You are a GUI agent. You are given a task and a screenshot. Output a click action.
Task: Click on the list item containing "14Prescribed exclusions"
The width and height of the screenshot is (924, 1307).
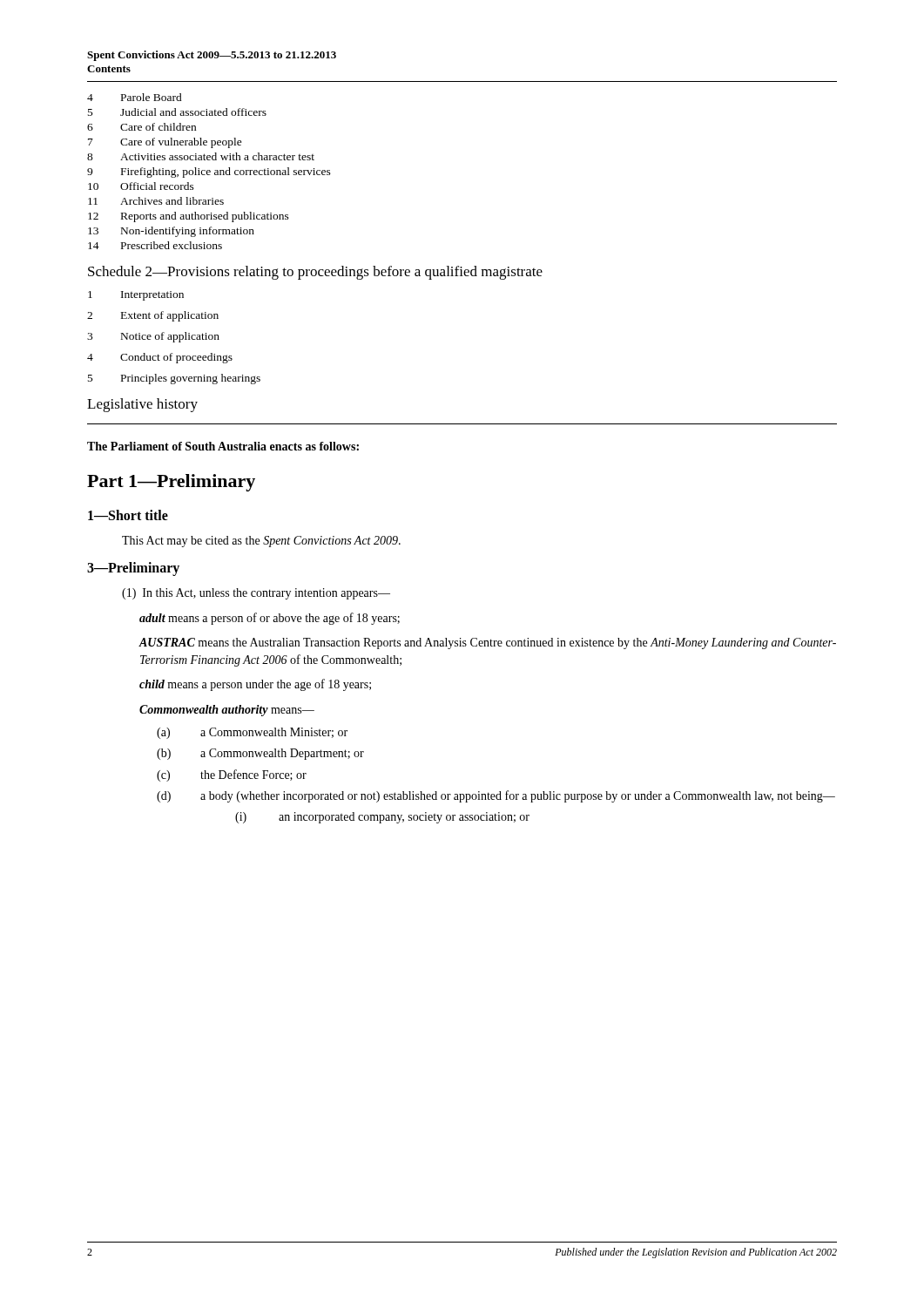(x=155, y=245)
